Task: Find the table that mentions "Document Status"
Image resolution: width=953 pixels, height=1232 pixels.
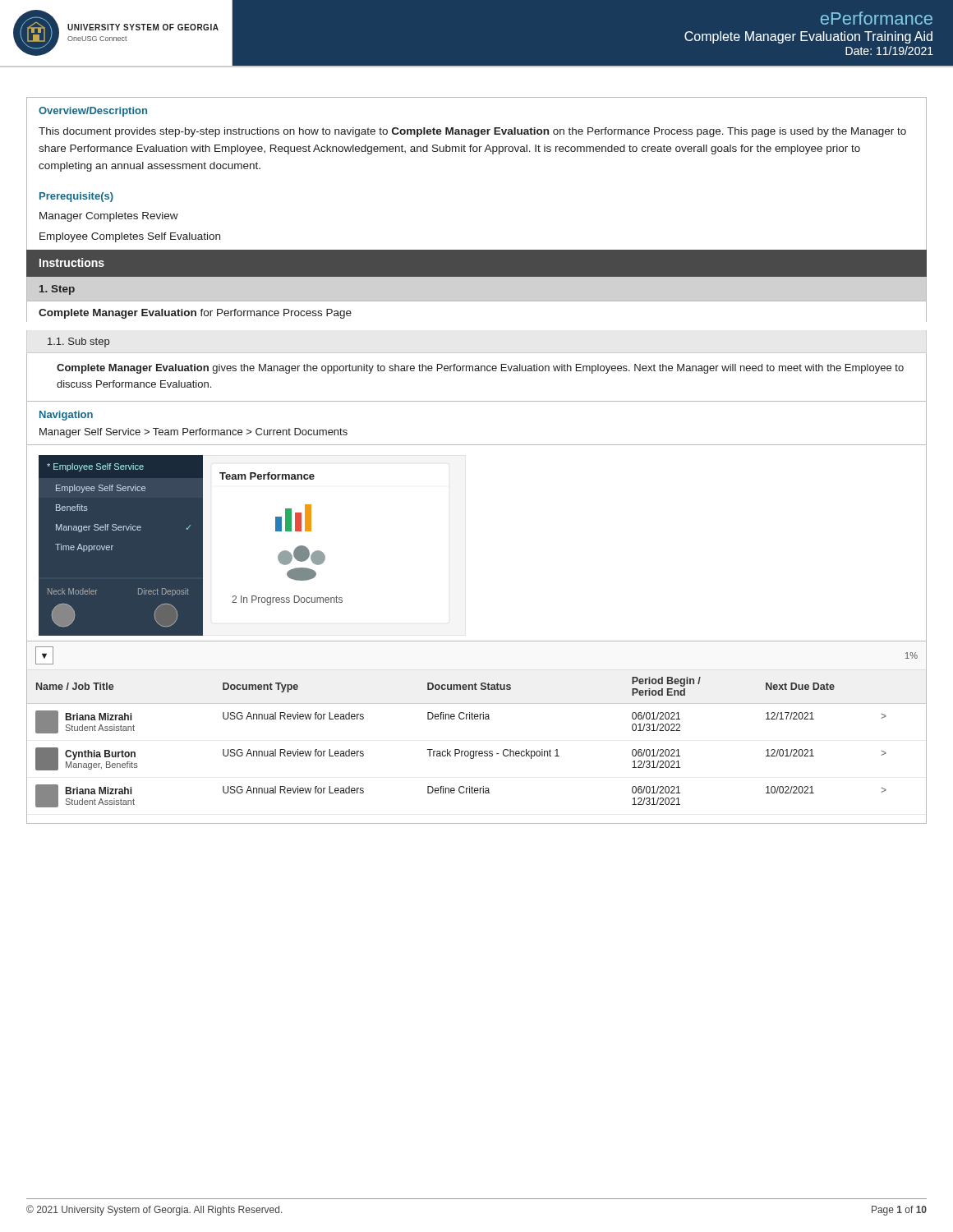Action: point(476,733)
